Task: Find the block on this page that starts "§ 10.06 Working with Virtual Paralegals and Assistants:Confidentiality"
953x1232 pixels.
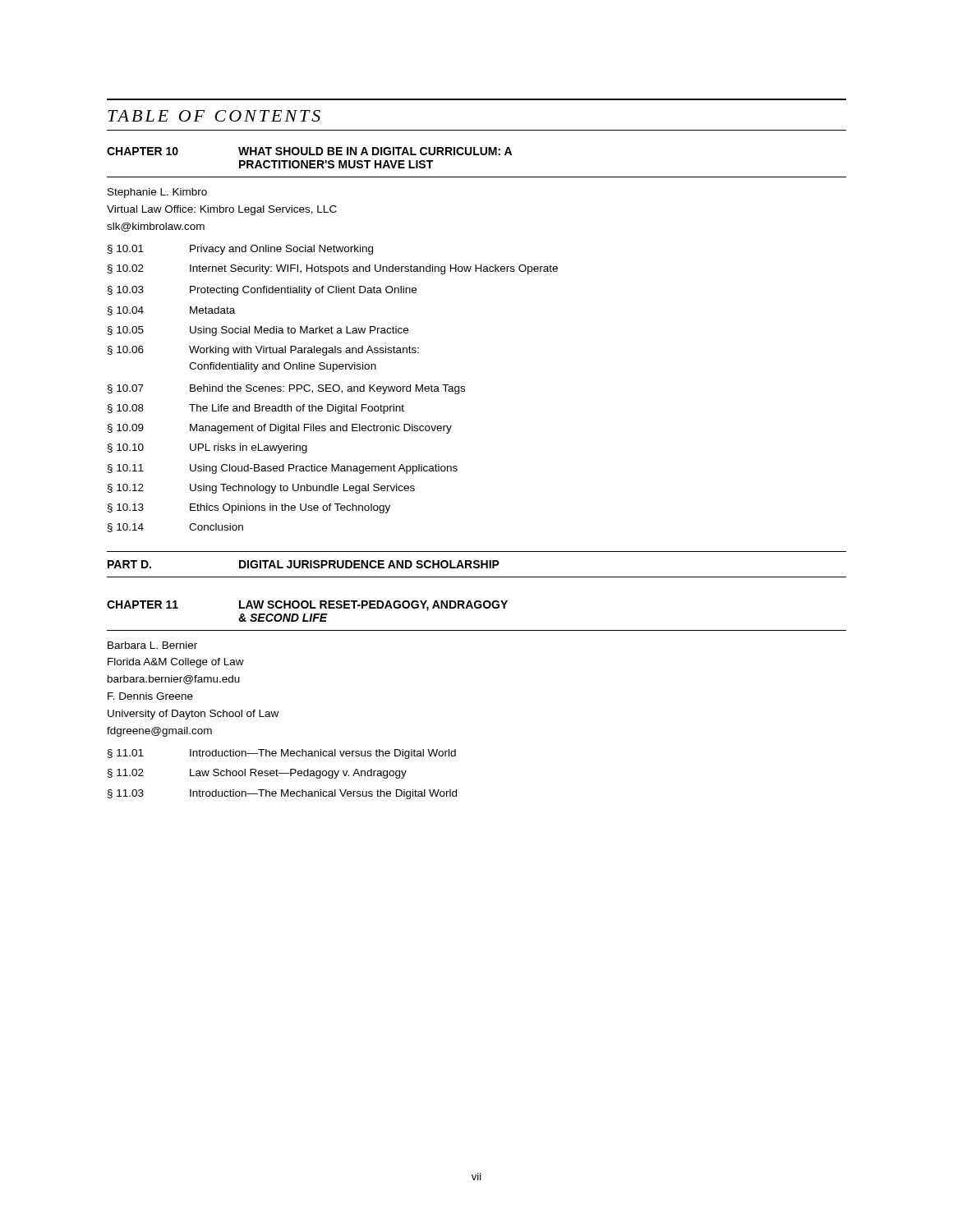Action: pos(263,351)
